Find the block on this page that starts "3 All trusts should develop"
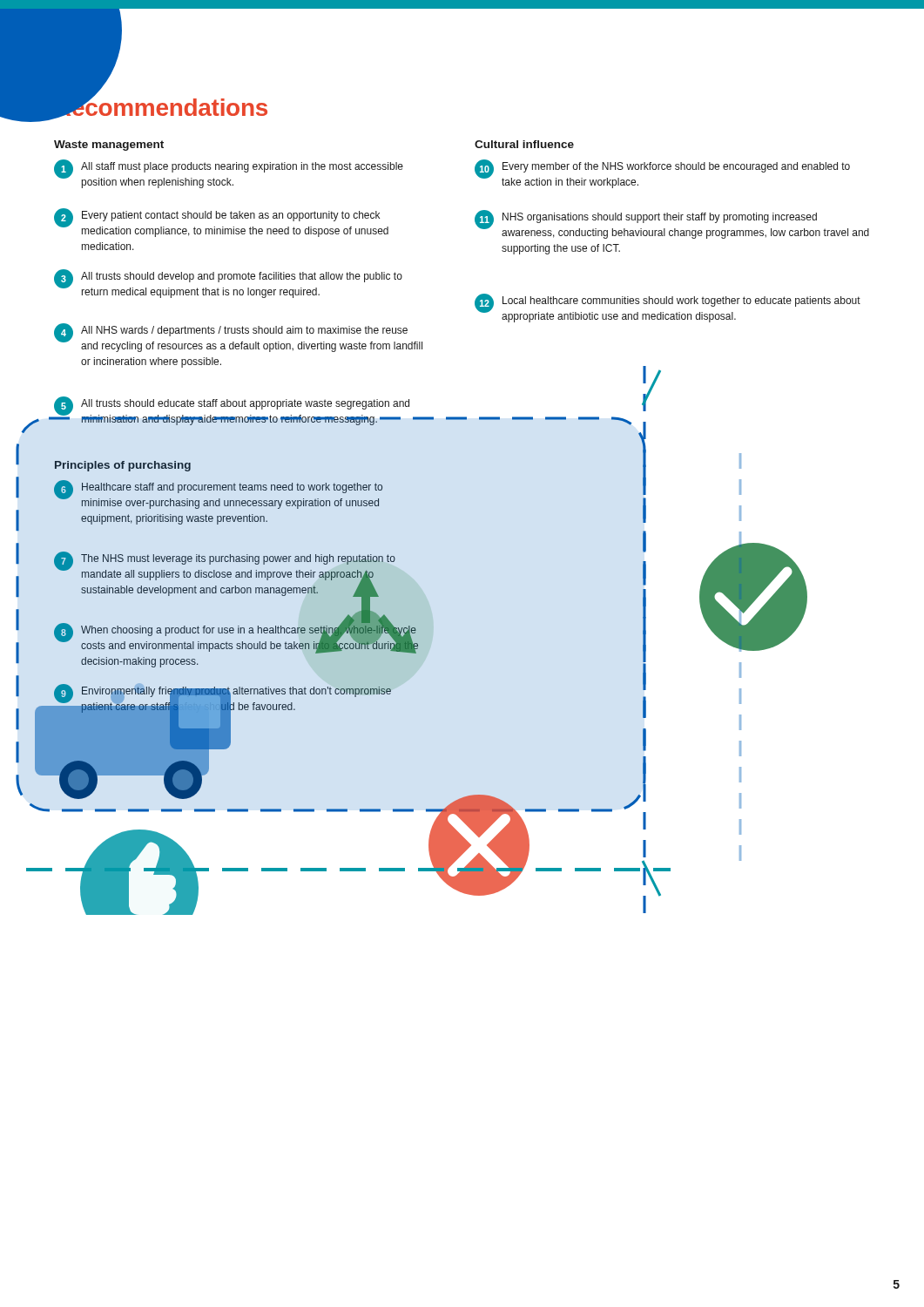Image resolution: width=924 pixels, height=1307 pixels. (x=239, y=284)
